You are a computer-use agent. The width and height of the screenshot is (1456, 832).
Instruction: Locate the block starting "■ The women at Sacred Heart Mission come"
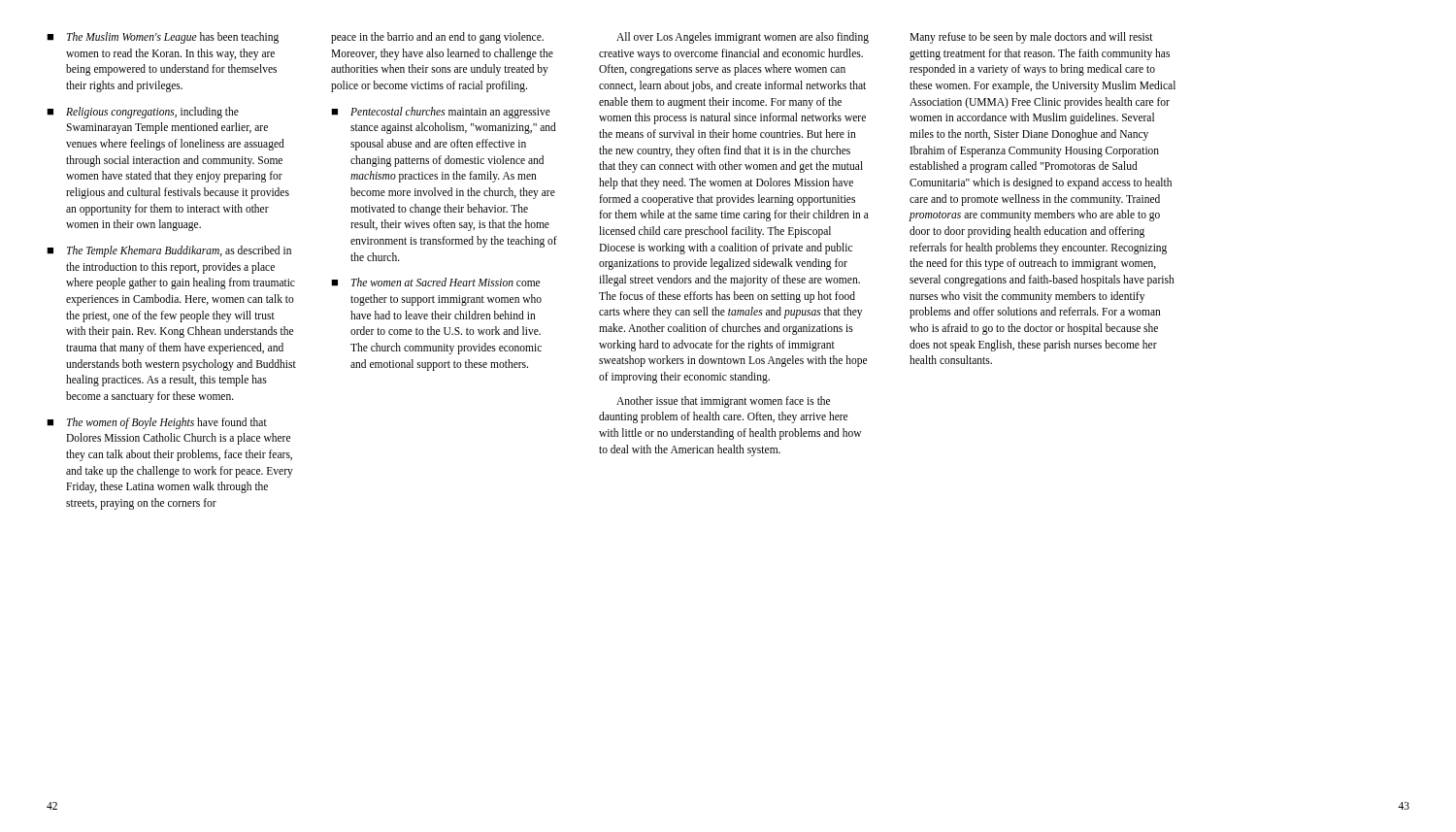[x=445, y=324]
